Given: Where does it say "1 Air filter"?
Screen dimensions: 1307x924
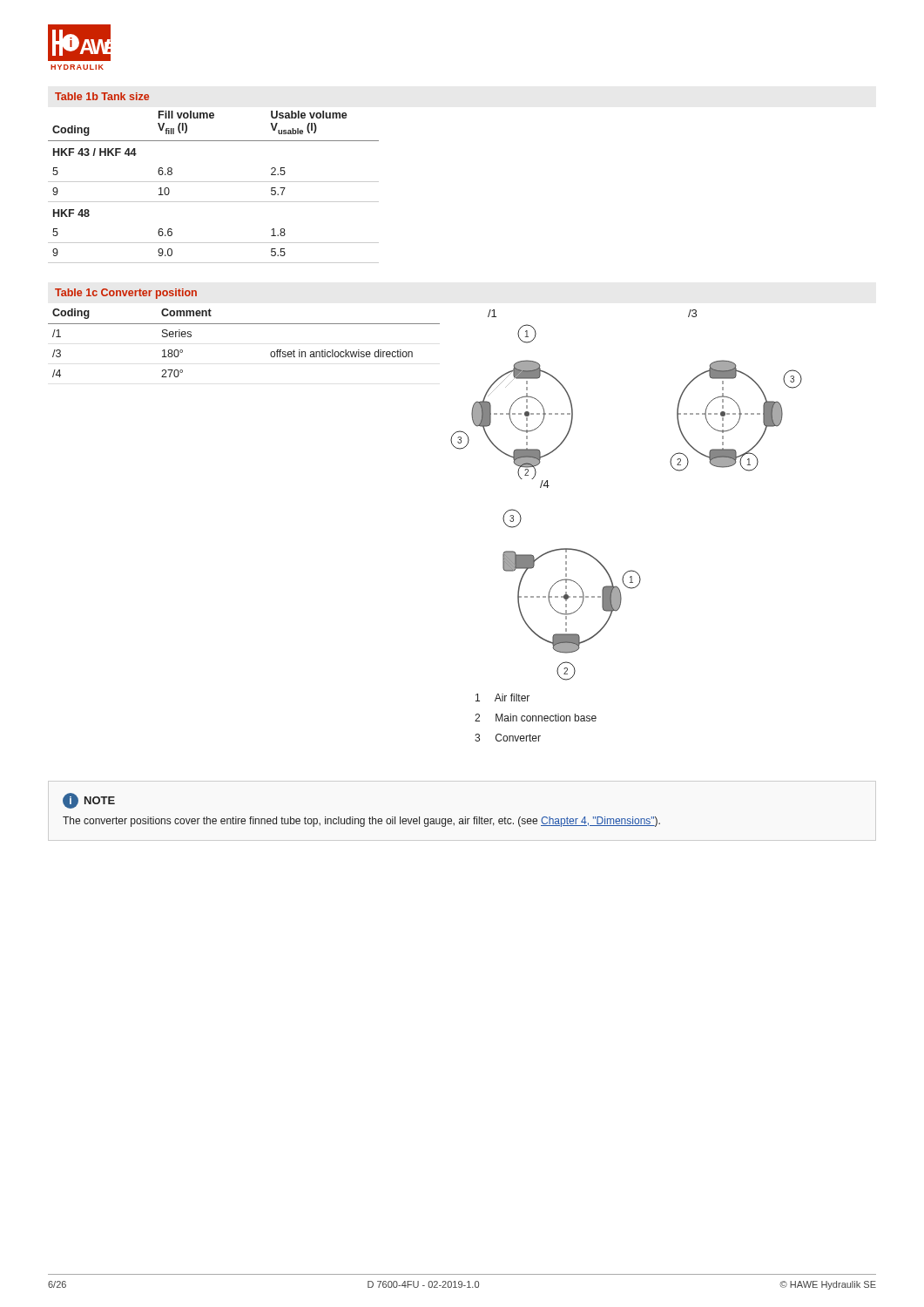Looking at the screenshot, I should [502, 698].
